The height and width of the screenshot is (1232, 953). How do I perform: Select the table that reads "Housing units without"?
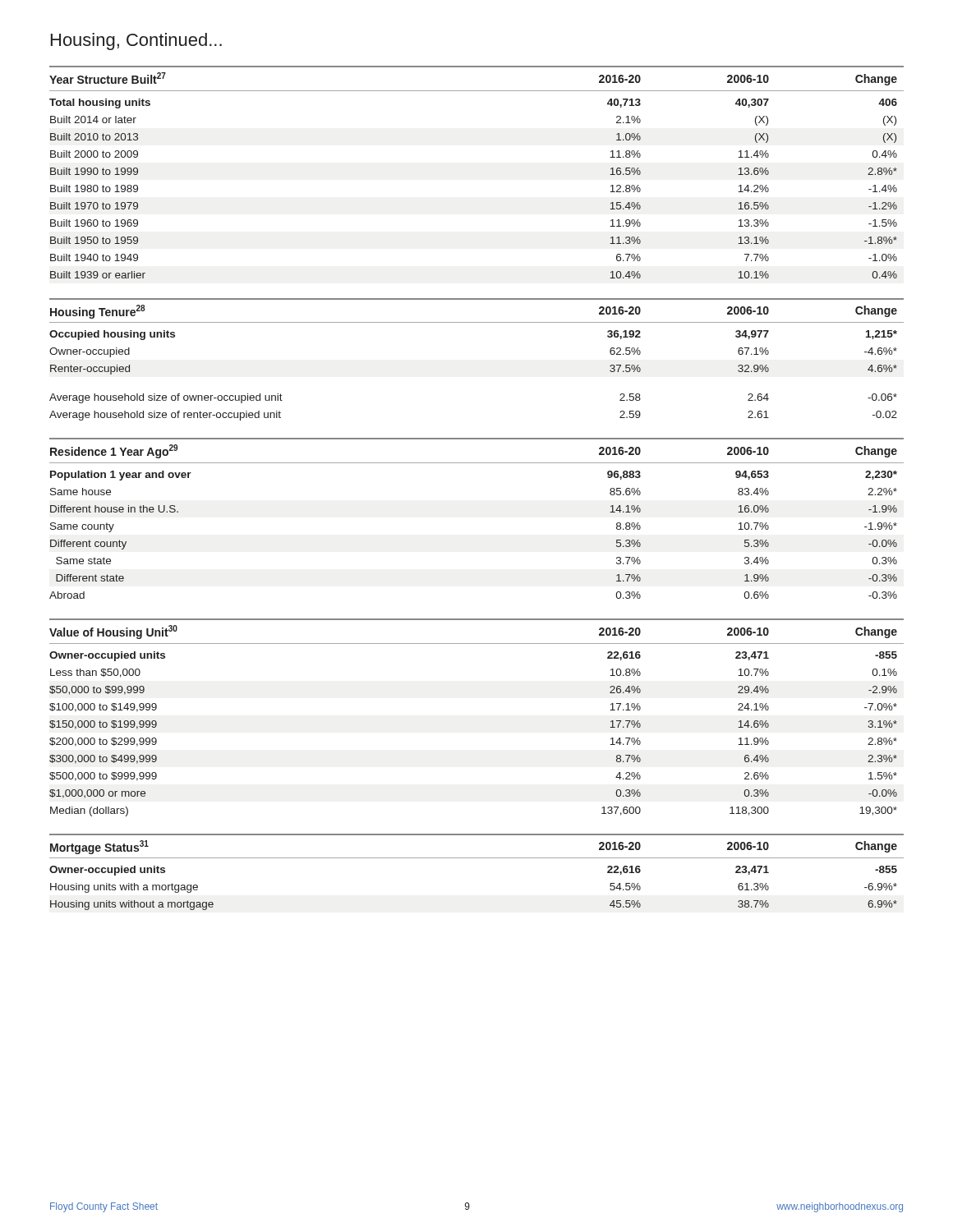coord(476,873)
